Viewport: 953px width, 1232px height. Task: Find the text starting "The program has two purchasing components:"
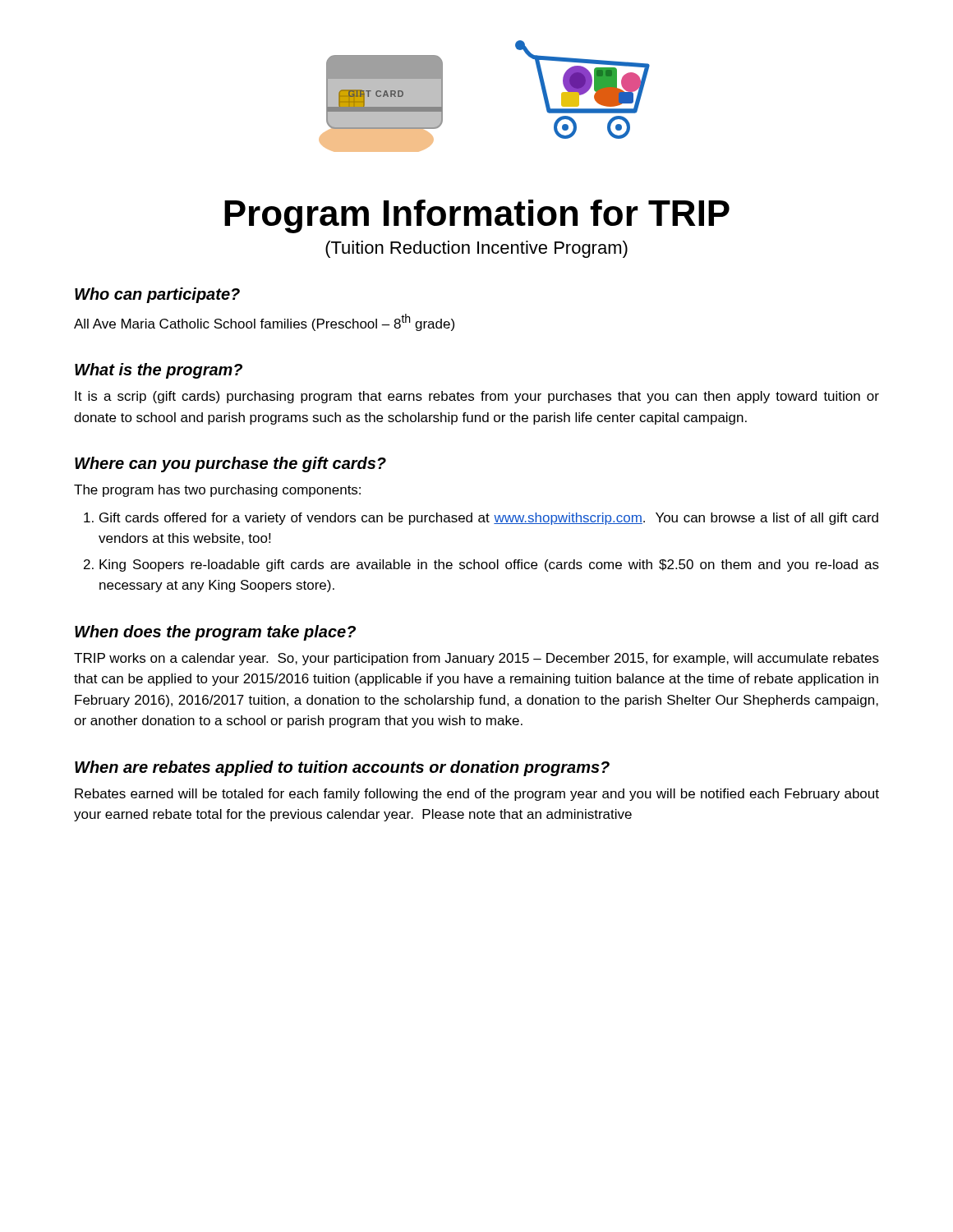218,490
